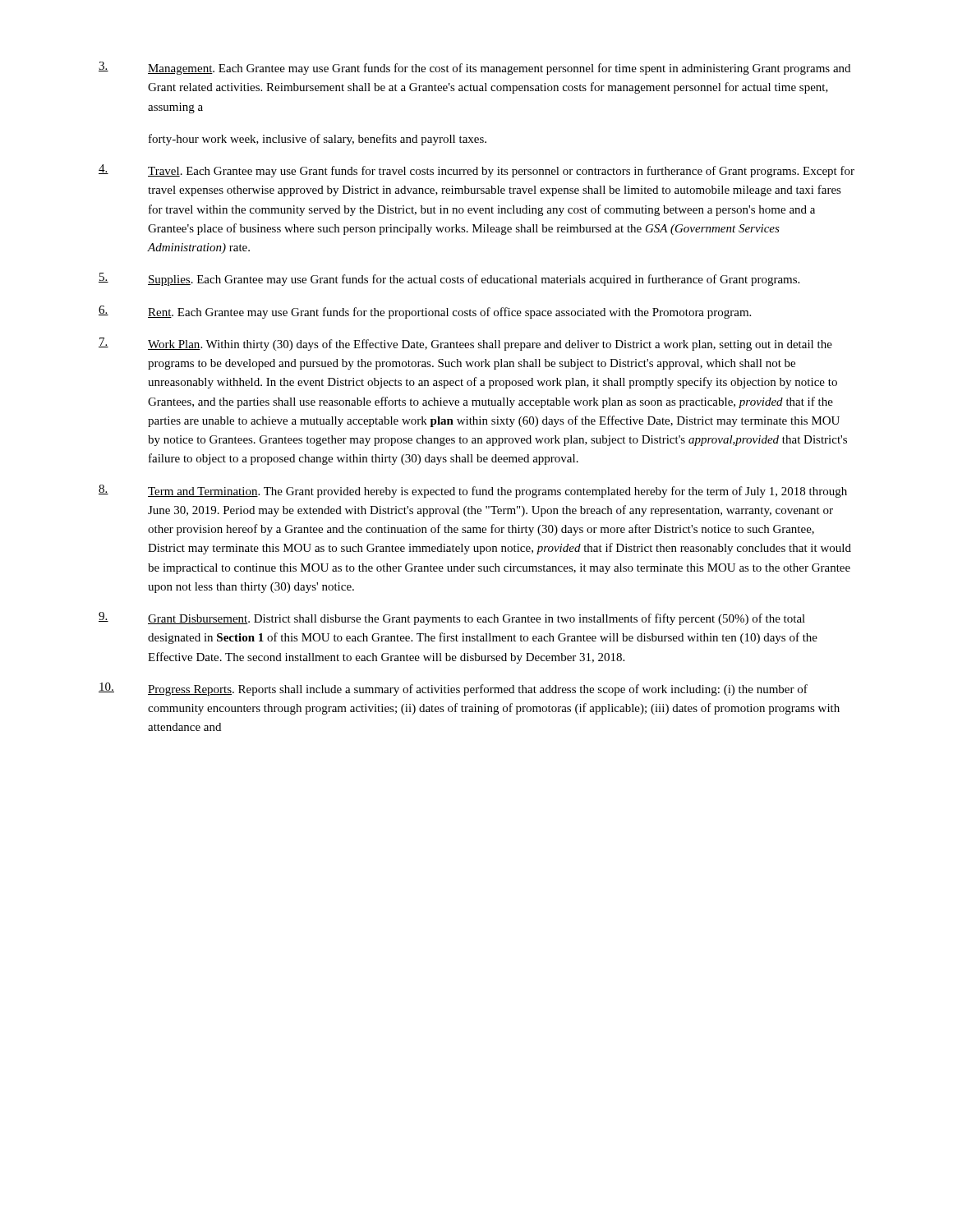This screenshot has height=1232, width=953.
Task: Point to the block beginning "5. Supplies. Each Grantee may"
Action: [476, 280]
